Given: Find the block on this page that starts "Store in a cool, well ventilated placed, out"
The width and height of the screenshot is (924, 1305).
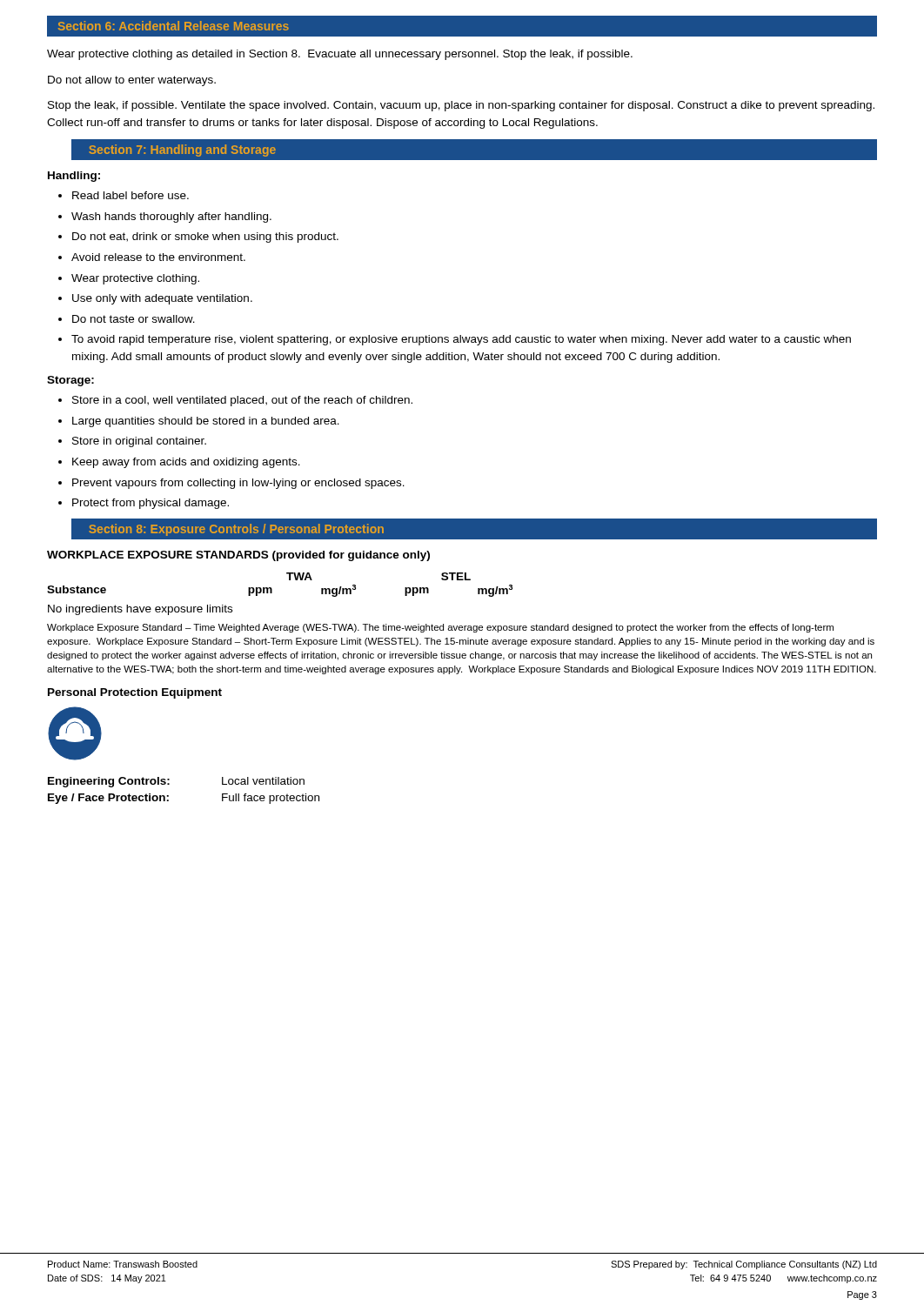Looking at the screenshot, I should tap(242, 400).
